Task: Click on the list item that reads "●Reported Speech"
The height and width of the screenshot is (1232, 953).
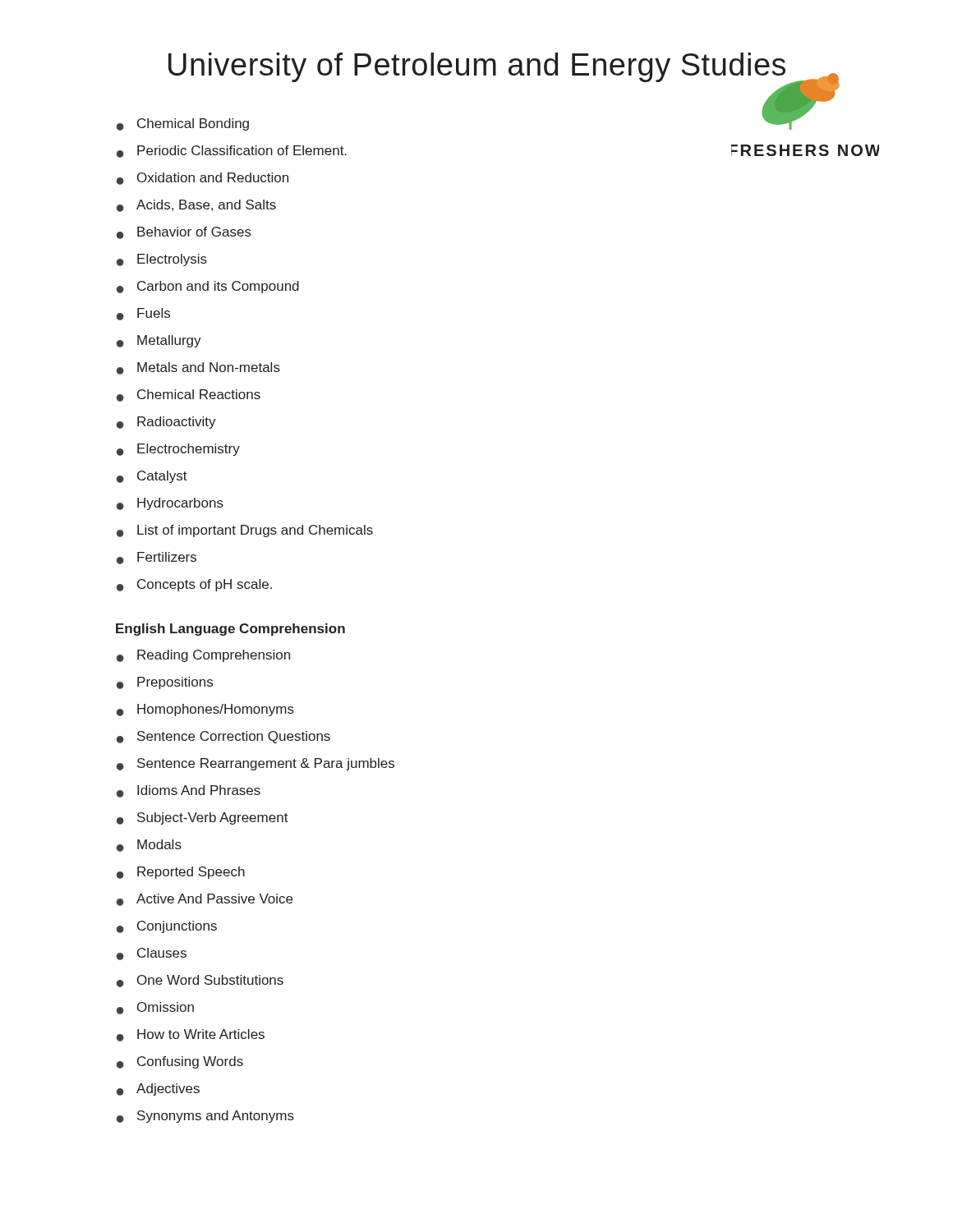Action: [x=180, y=874]
